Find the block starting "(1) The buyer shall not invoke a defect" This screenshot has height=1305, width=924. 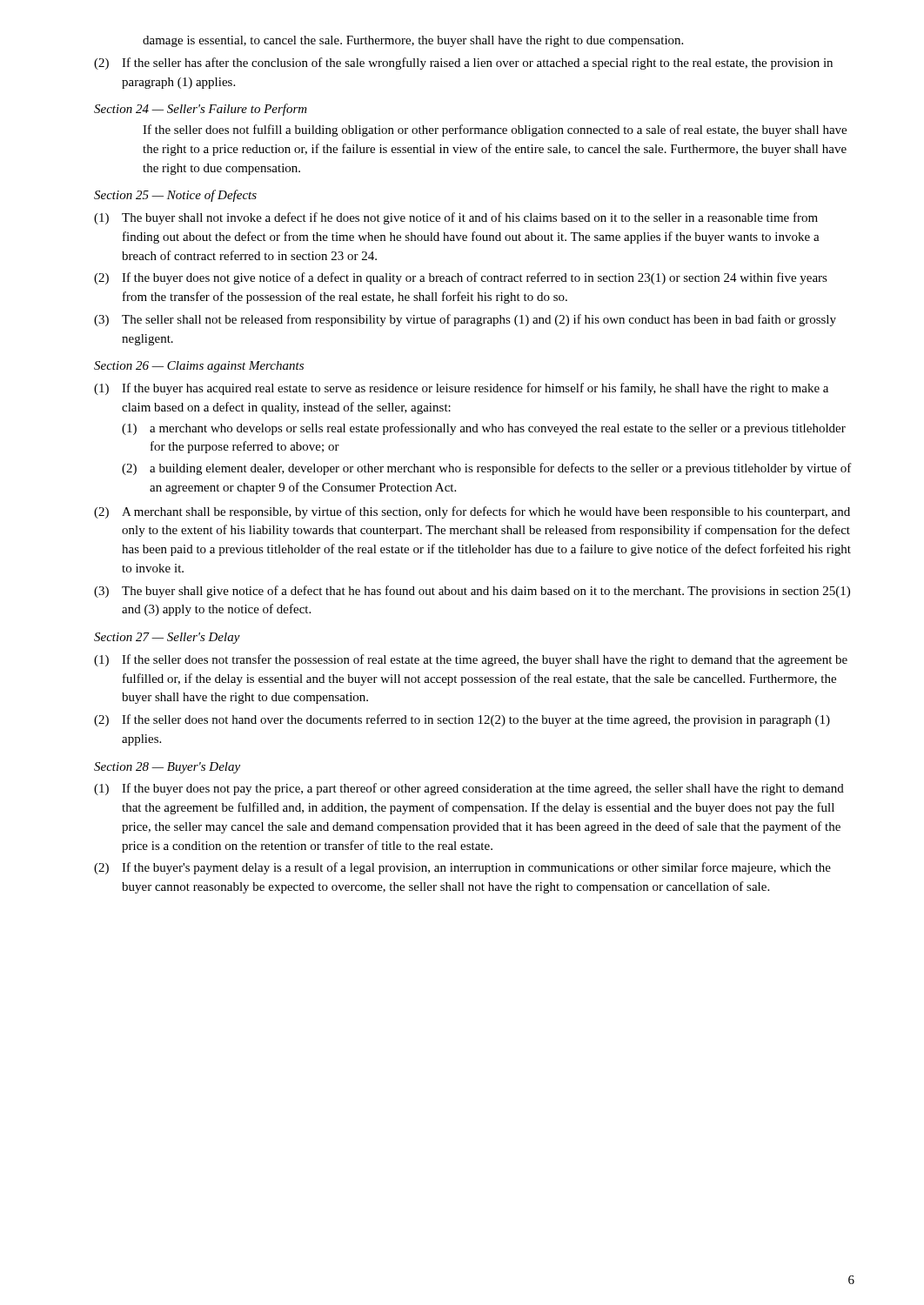tap(474, 237)
